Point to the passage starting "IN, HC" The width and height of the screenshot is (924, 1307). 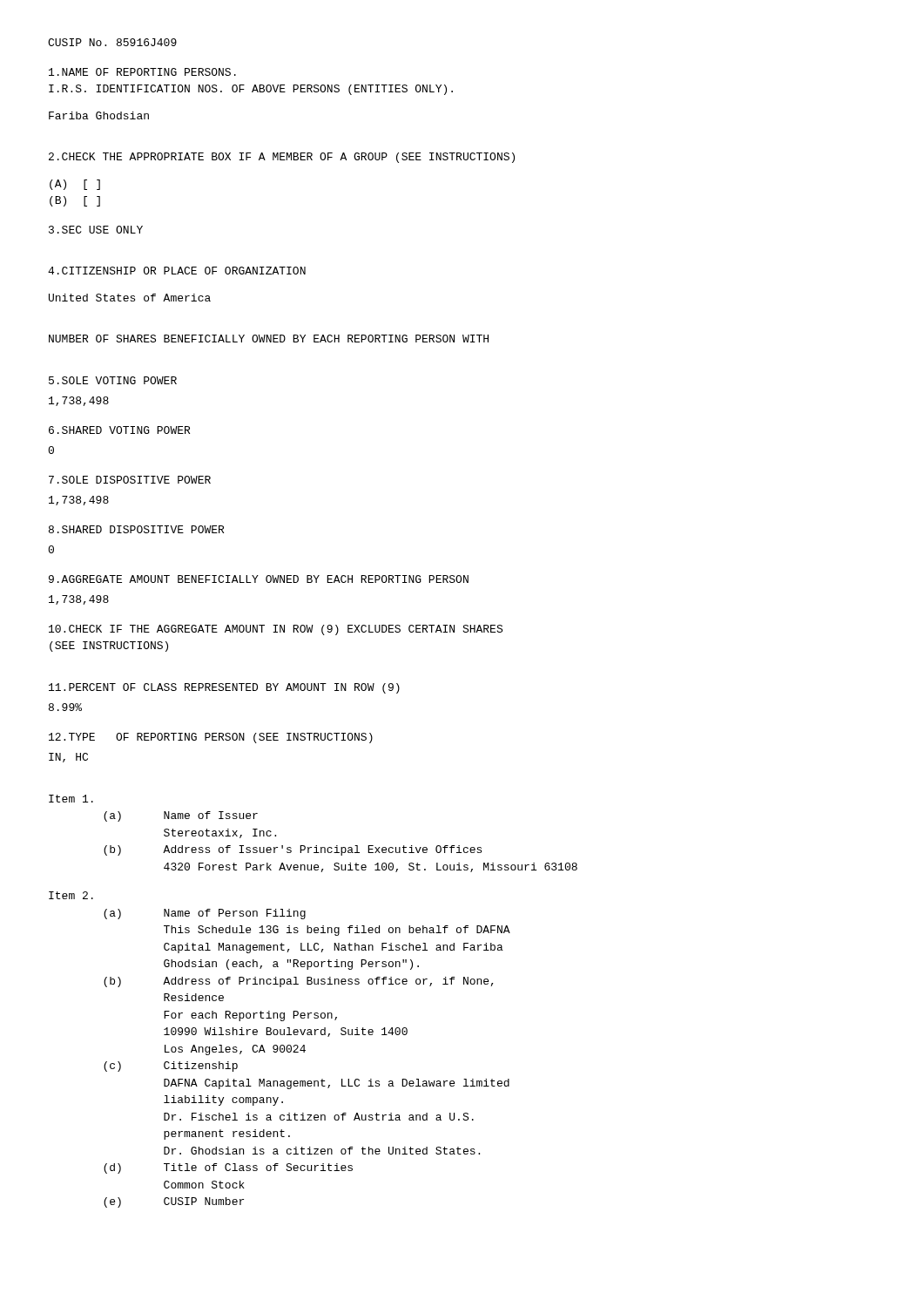coord(68,758)
